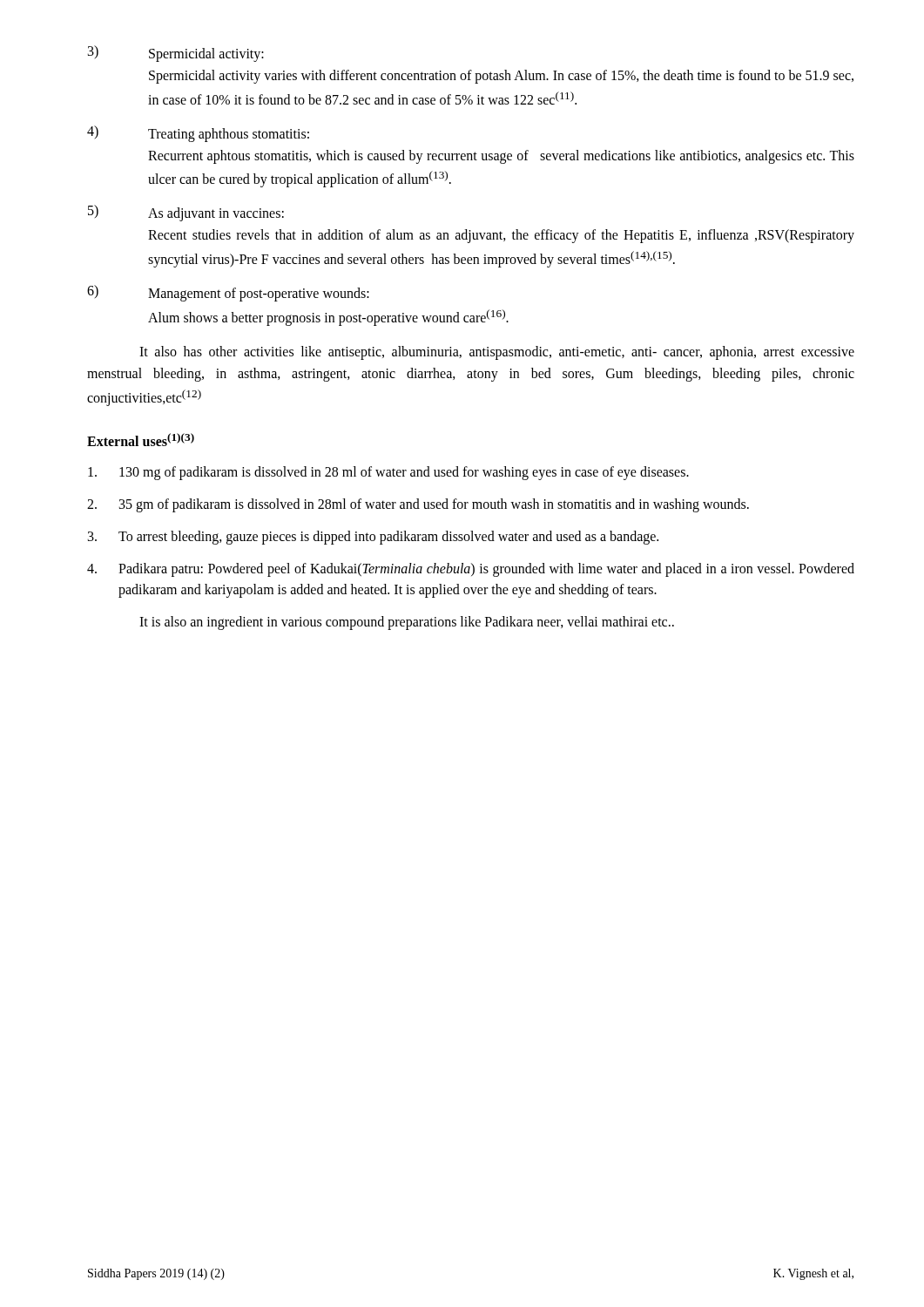Select the list item with the text "2. 35 gm of"
Image resolution: width=924 pixels, height=1307 pixels.
coord(471,505)
